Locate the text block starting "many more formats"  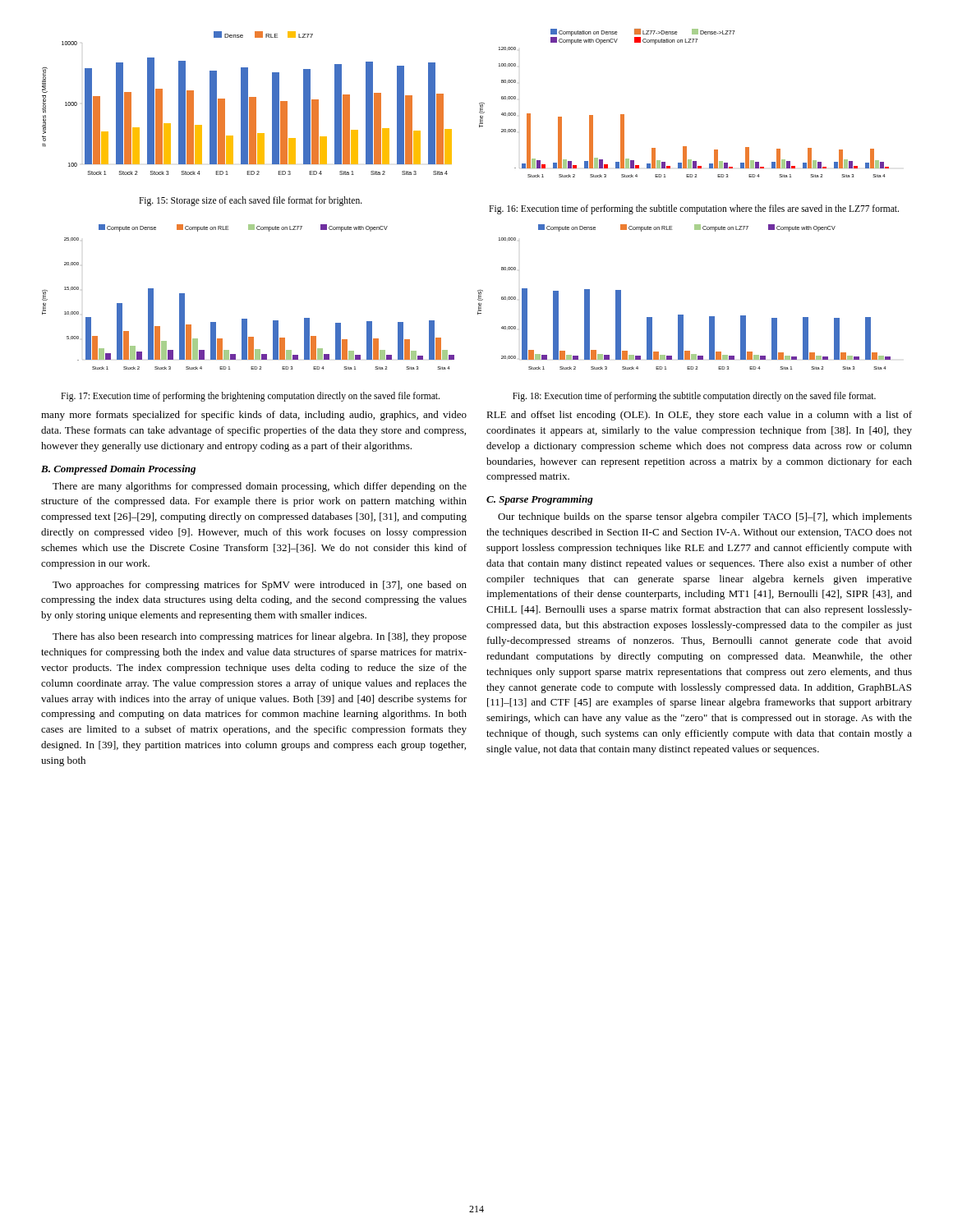coord(254,431)
